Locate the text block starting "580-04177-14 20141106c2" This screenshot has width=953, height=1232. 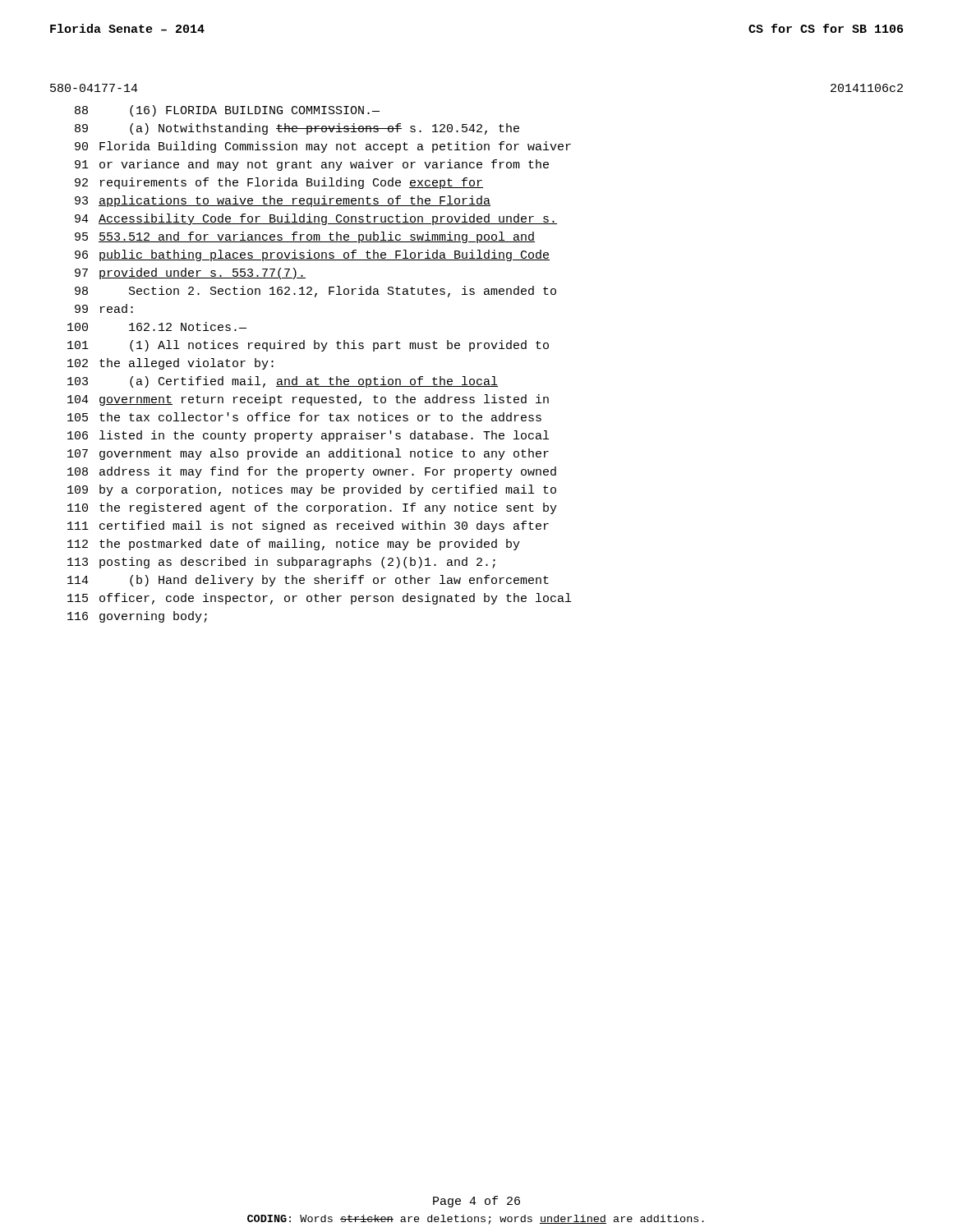97,87
